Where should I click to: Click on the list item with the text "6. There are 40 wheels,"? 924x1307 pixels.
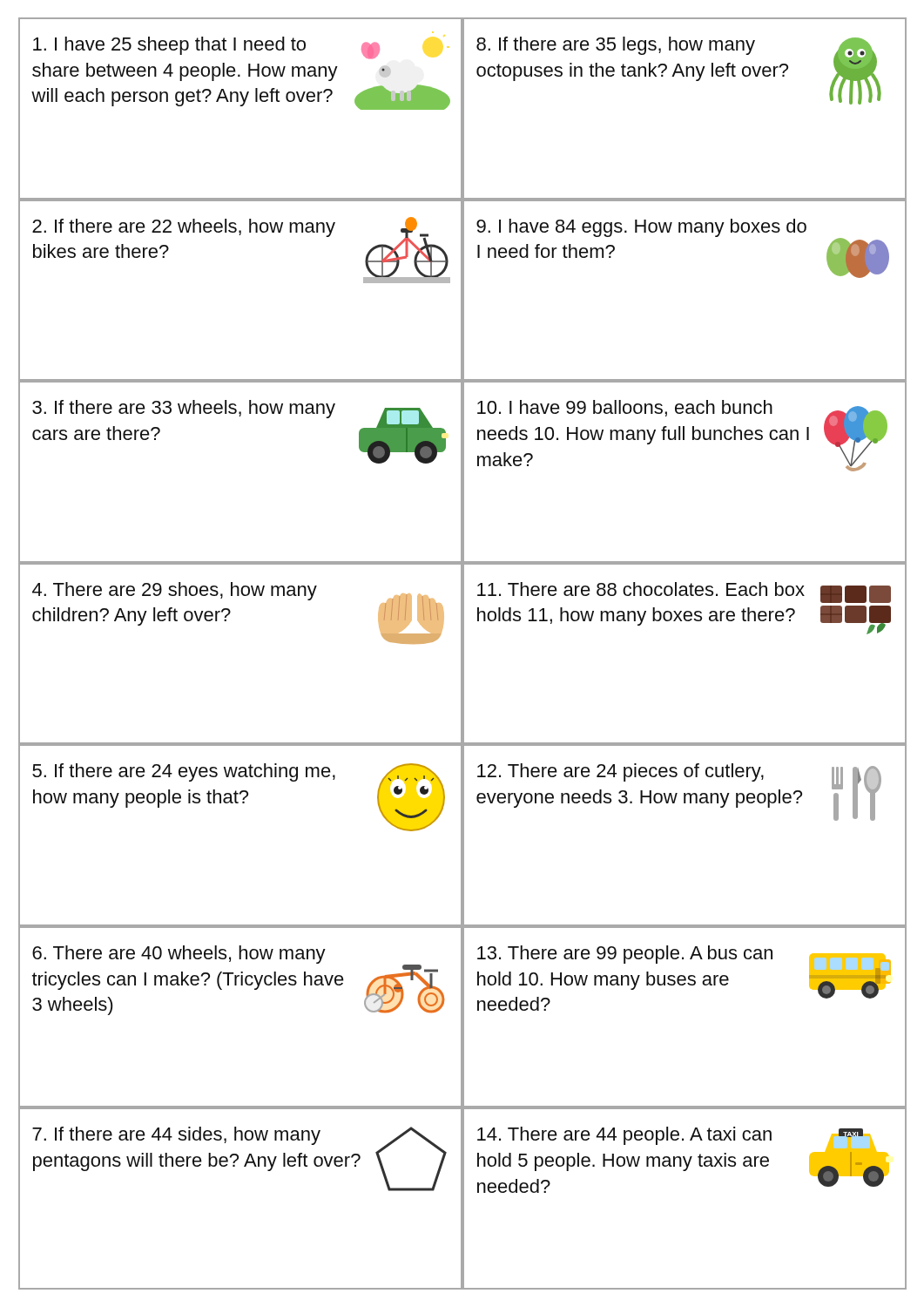coord(241,979)
